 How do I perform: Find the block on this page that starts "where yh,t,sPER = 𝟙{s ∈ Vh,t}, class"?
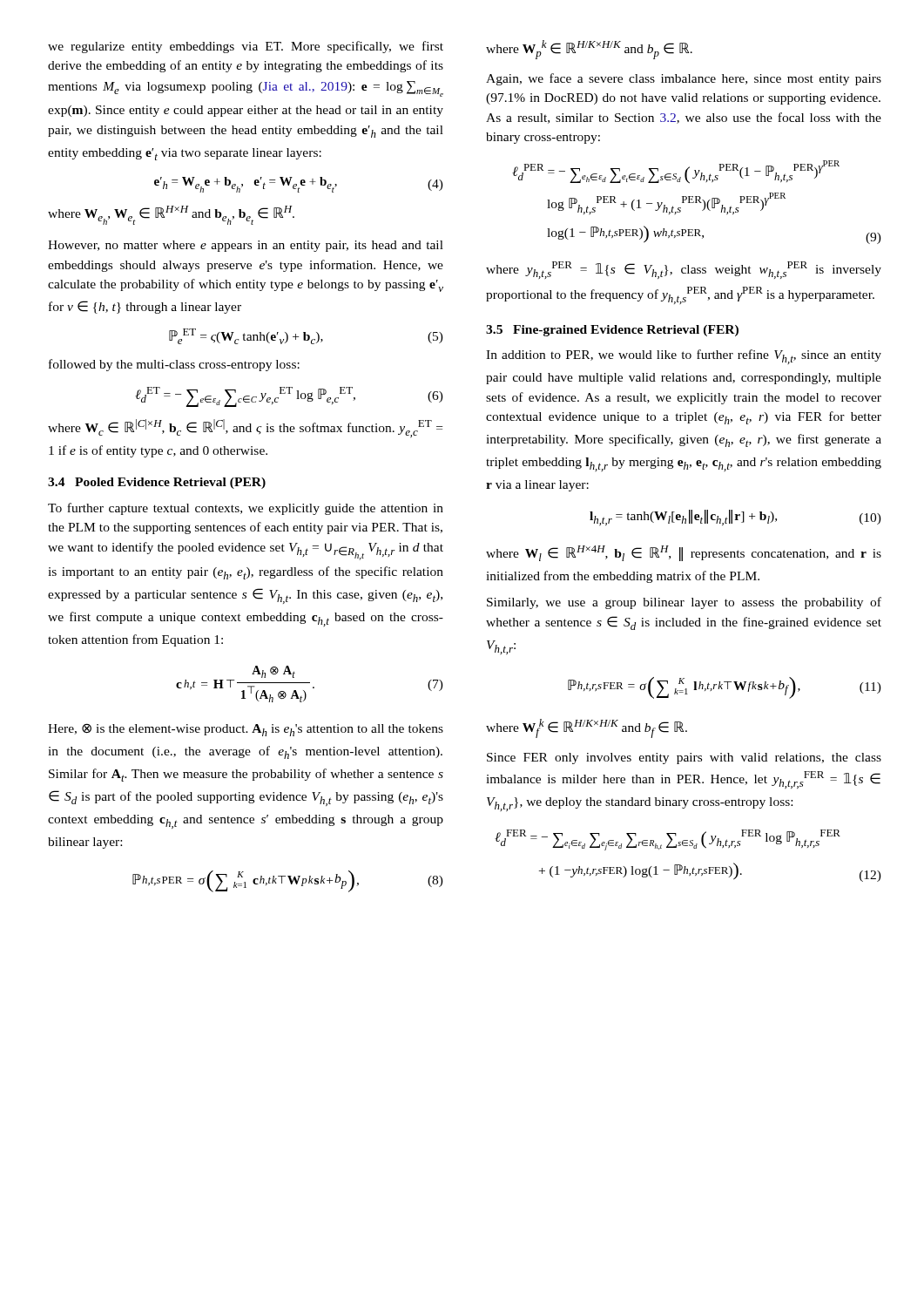(x=684, y=282)
